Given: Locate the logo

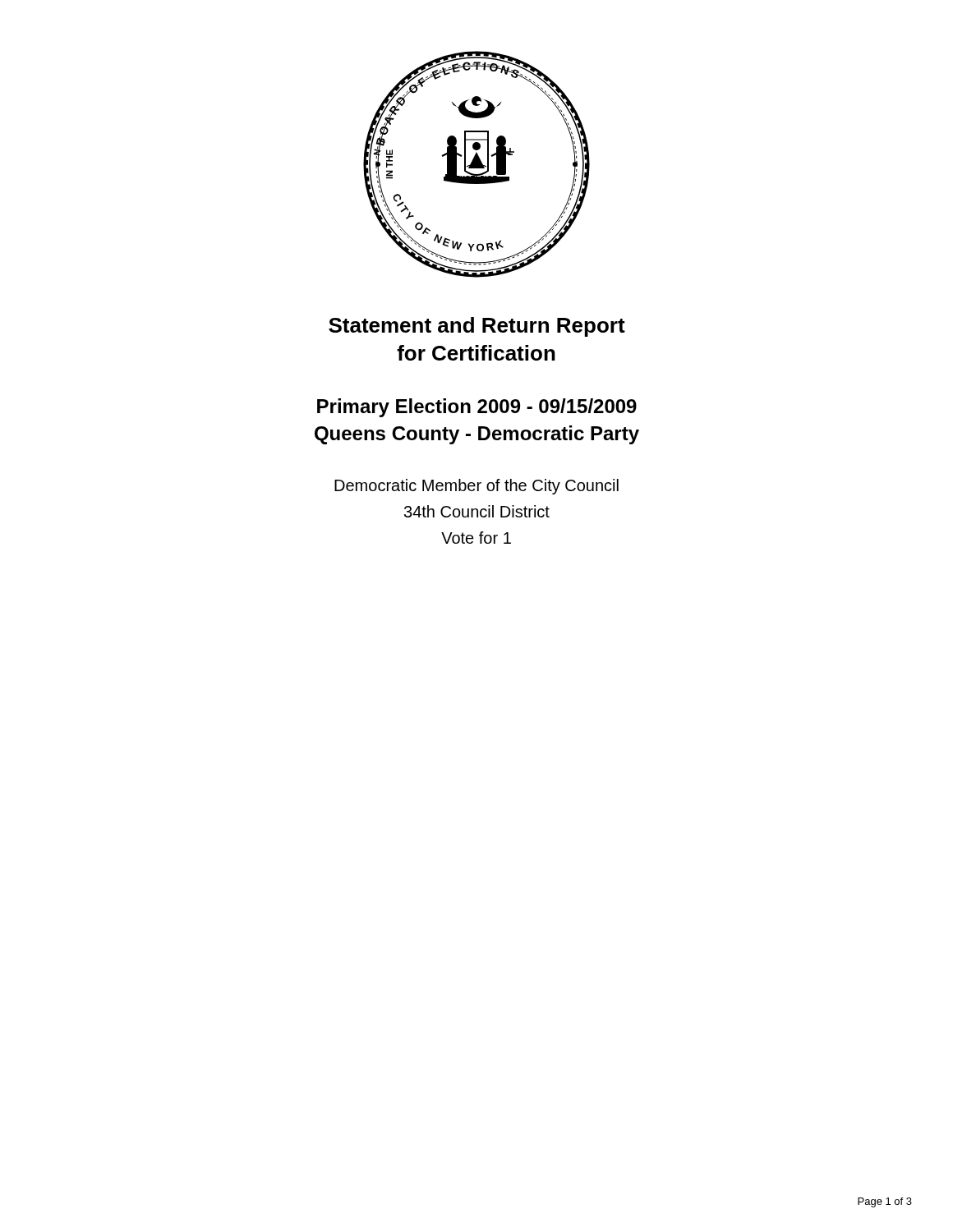Looking at the screenshot, I should point(476,164).
